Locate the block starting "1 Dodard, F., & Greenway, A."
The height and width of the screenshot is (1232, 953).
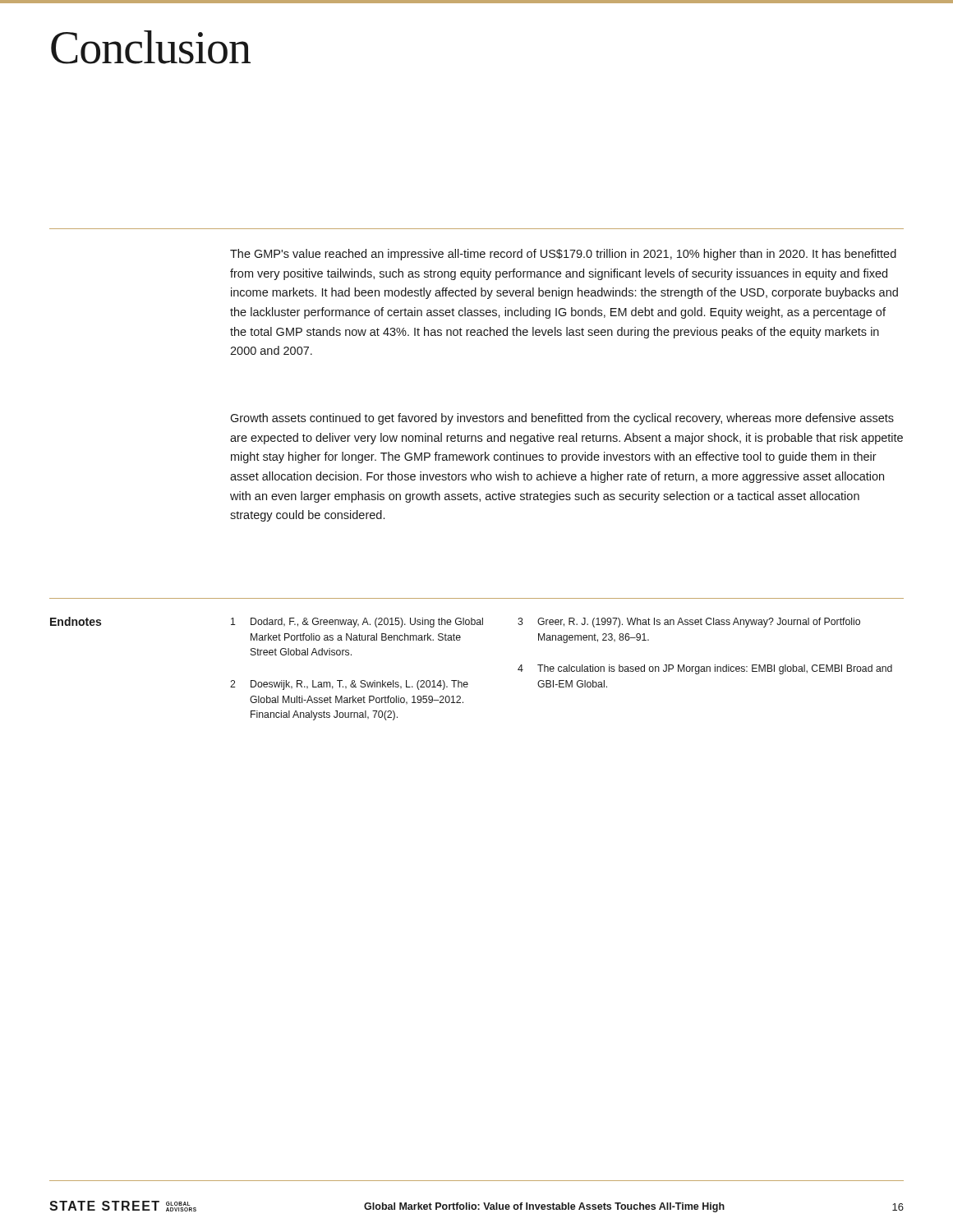click(357, 637)
